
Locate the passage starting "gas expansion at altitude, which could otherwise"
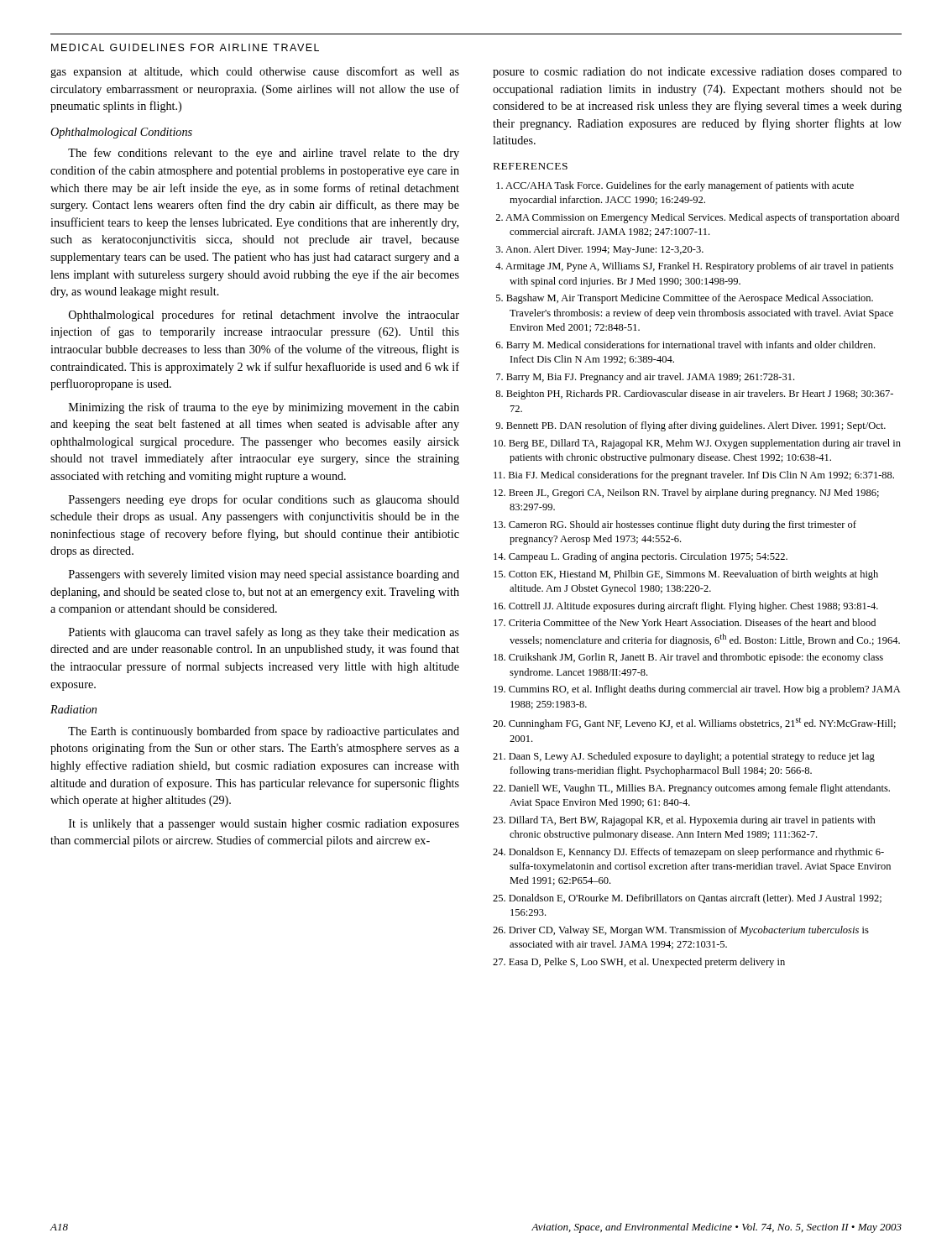point(255,89)
